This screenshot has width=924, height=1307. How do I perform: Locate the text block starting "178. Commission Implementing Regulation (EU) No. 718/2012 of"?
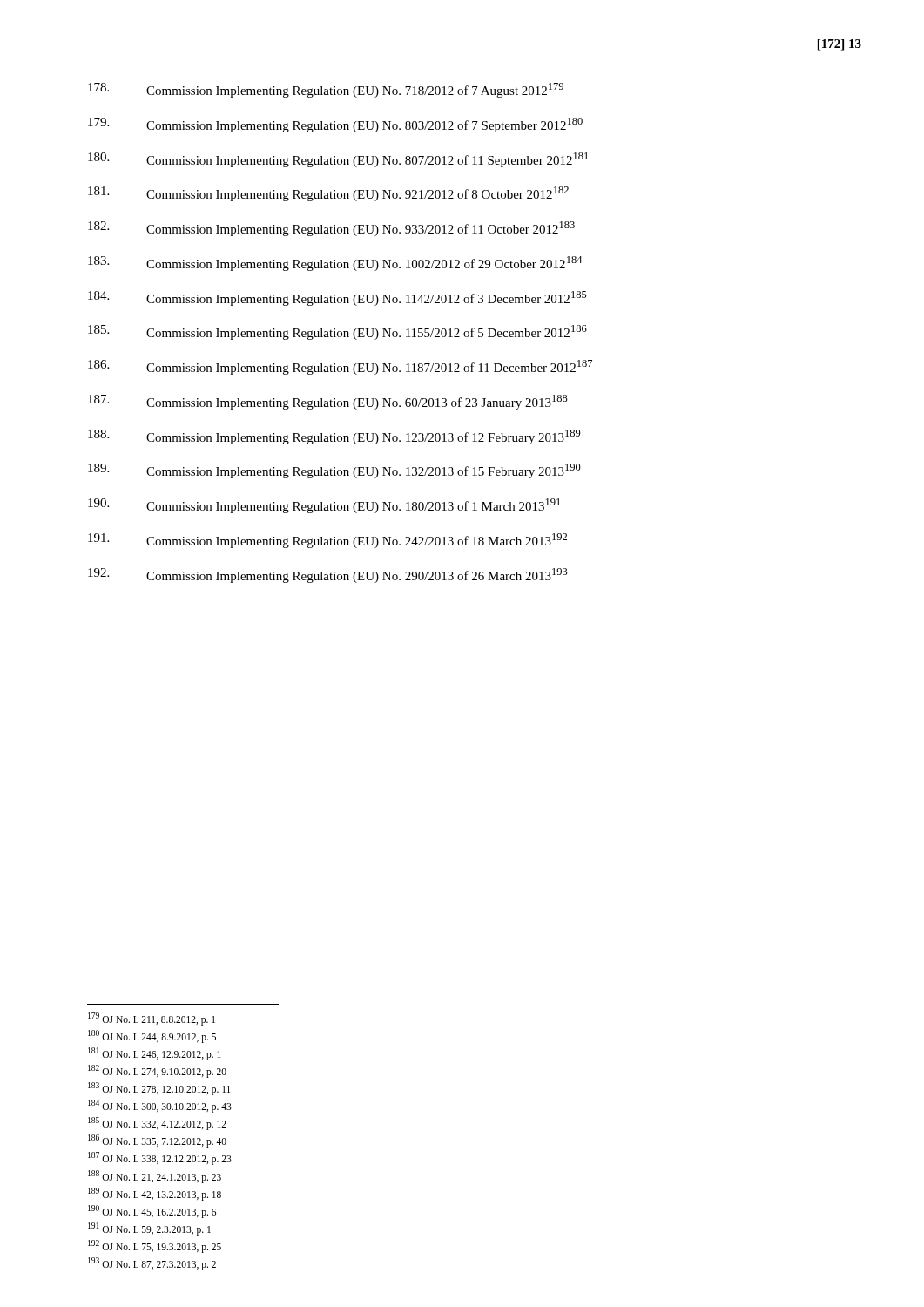[474, 90]
